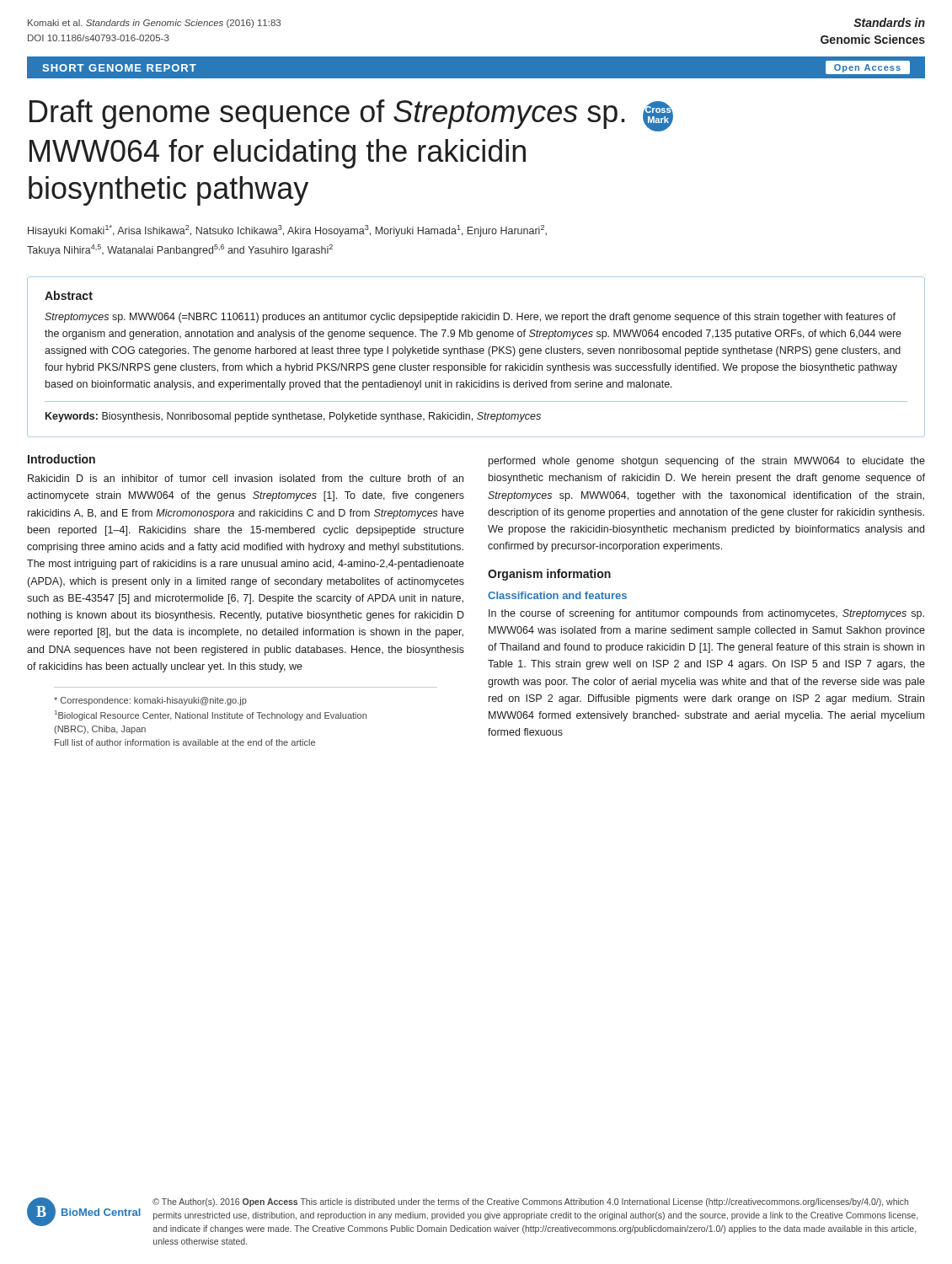
Task: Point to the text starting "Keywords: Biosynthesis, Nonribosomal peptide synthetase,"
Action: [x=293, y=416]
